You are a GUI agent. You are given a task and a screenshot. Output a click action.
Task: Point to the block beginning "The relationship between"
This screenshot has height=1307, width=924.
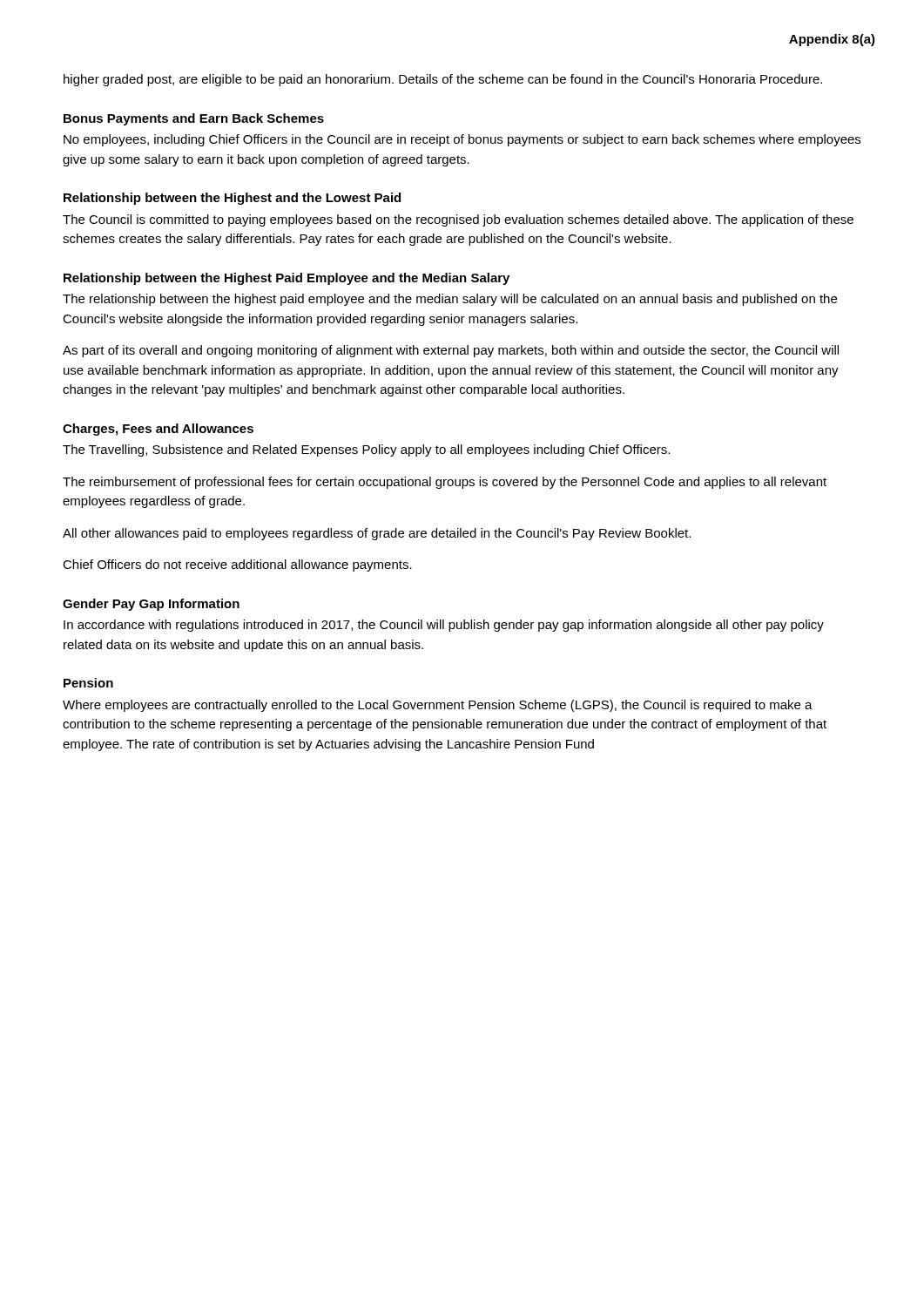450,308
